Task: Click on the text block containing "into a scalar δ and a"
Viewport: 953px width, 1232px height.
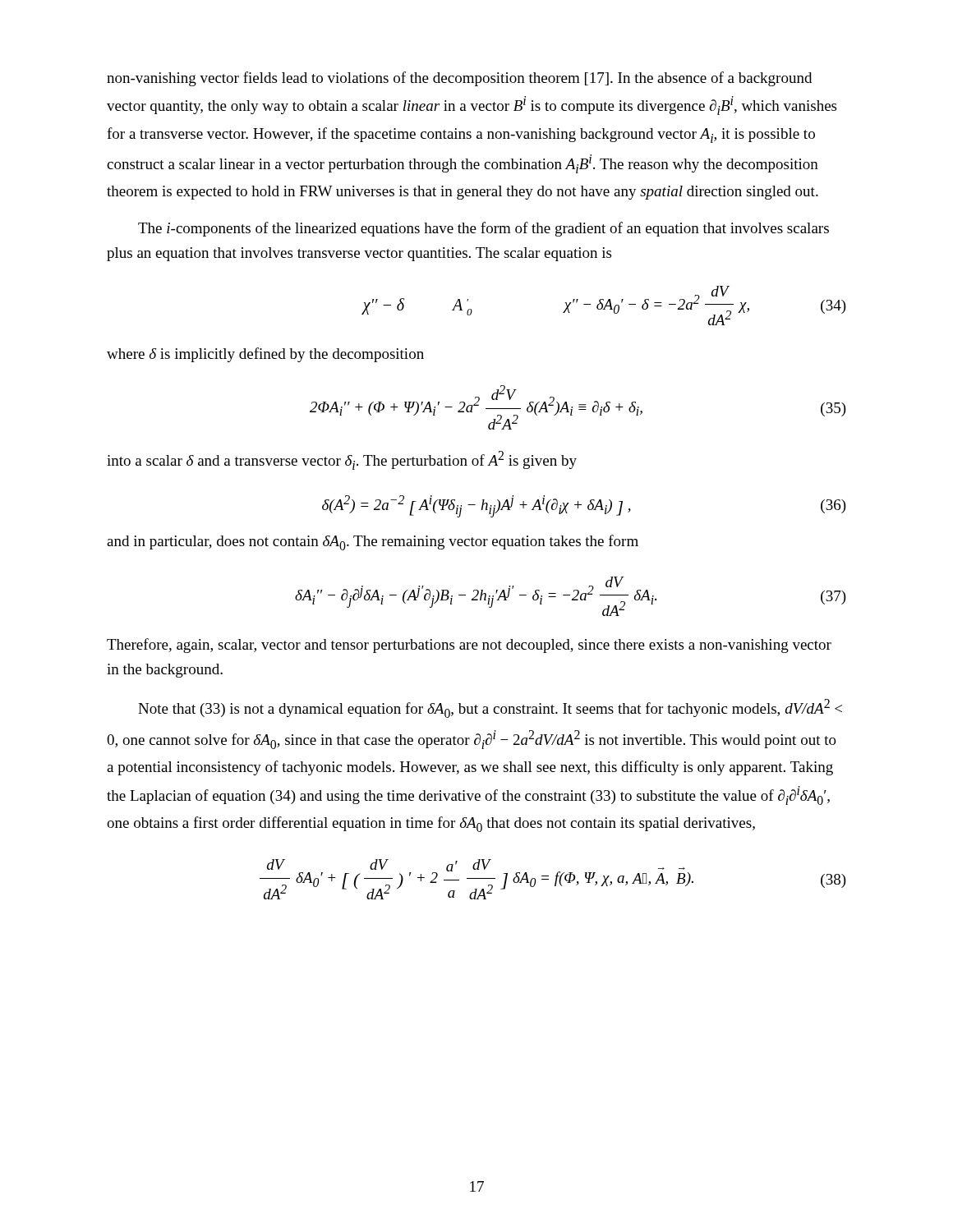Action: click(342, 461)
